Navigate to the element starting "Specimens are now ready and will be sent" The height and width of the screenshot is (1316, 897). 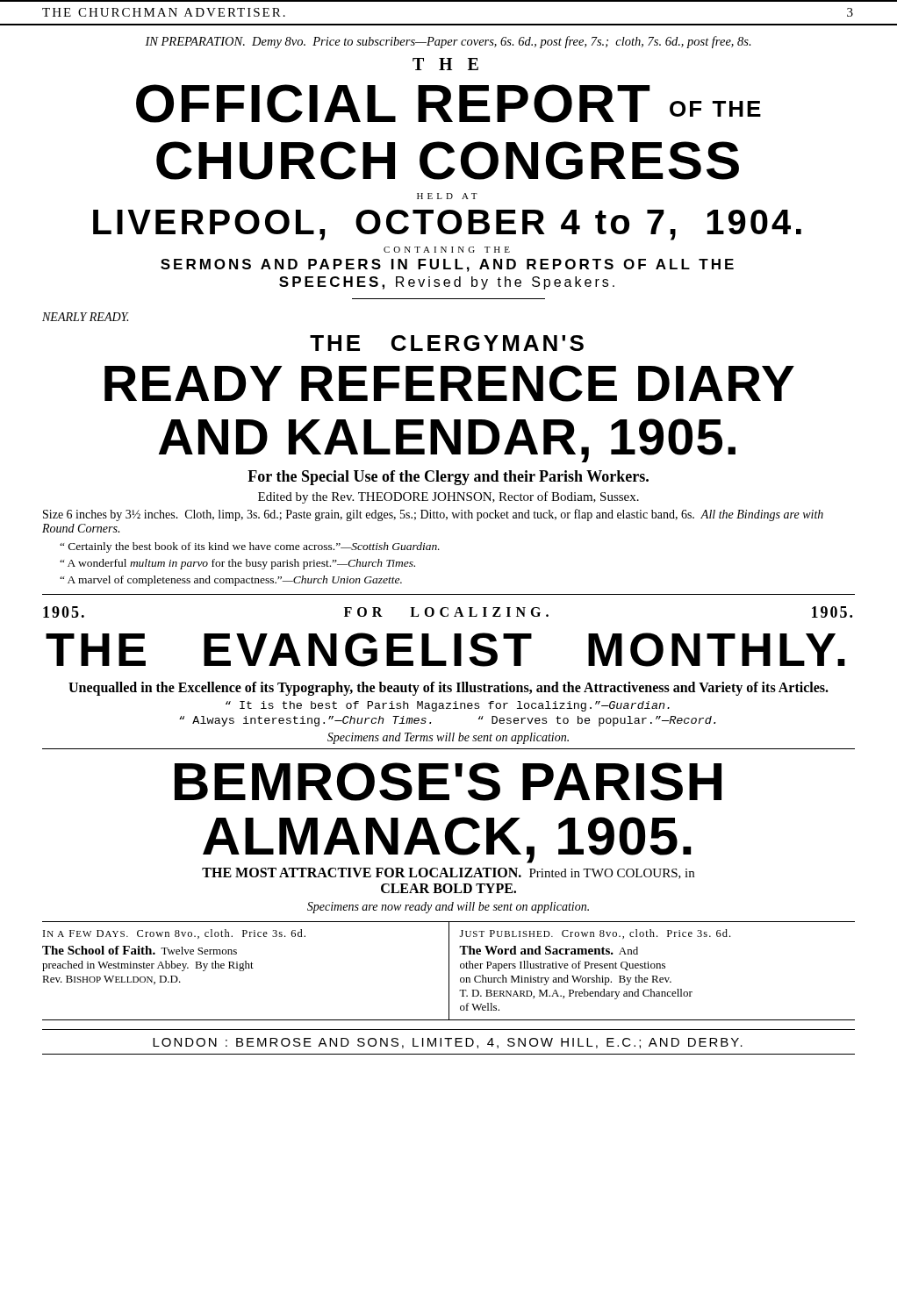(448, 907)
